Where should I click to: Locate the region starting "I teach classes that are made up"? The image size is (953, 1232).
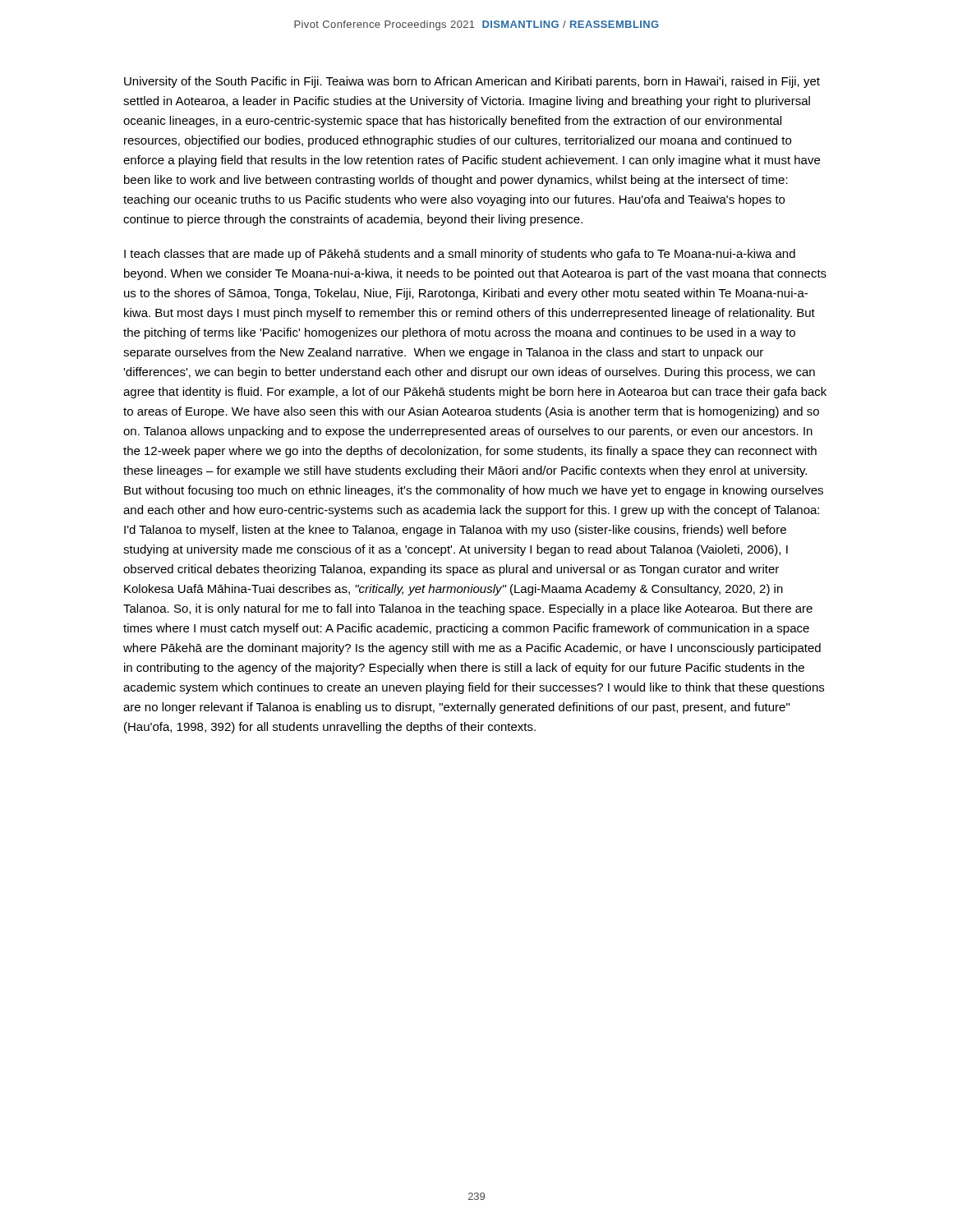coord(475,490)
